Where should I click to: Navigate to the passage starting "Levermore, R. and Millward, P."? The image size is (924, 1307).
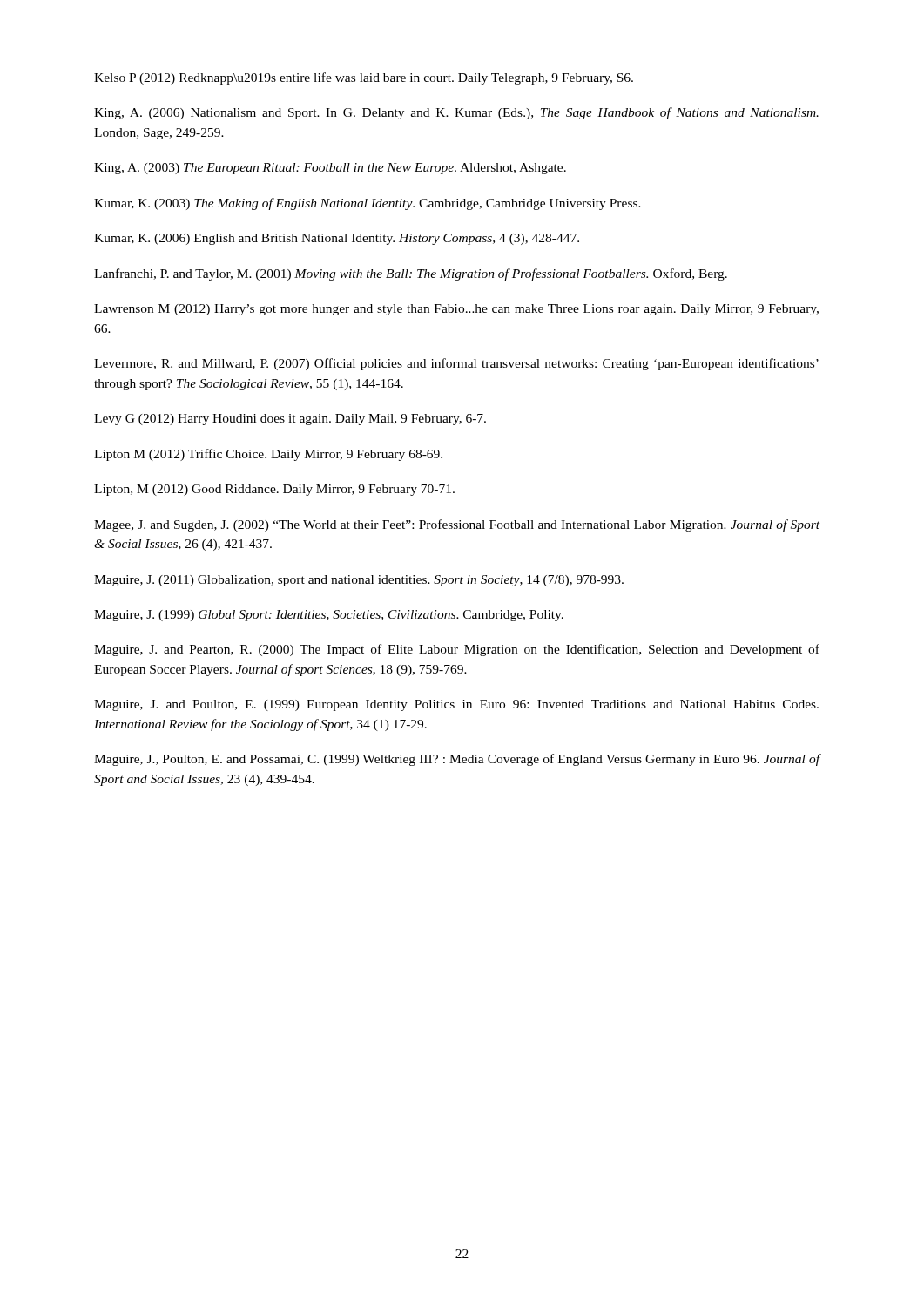457,373
